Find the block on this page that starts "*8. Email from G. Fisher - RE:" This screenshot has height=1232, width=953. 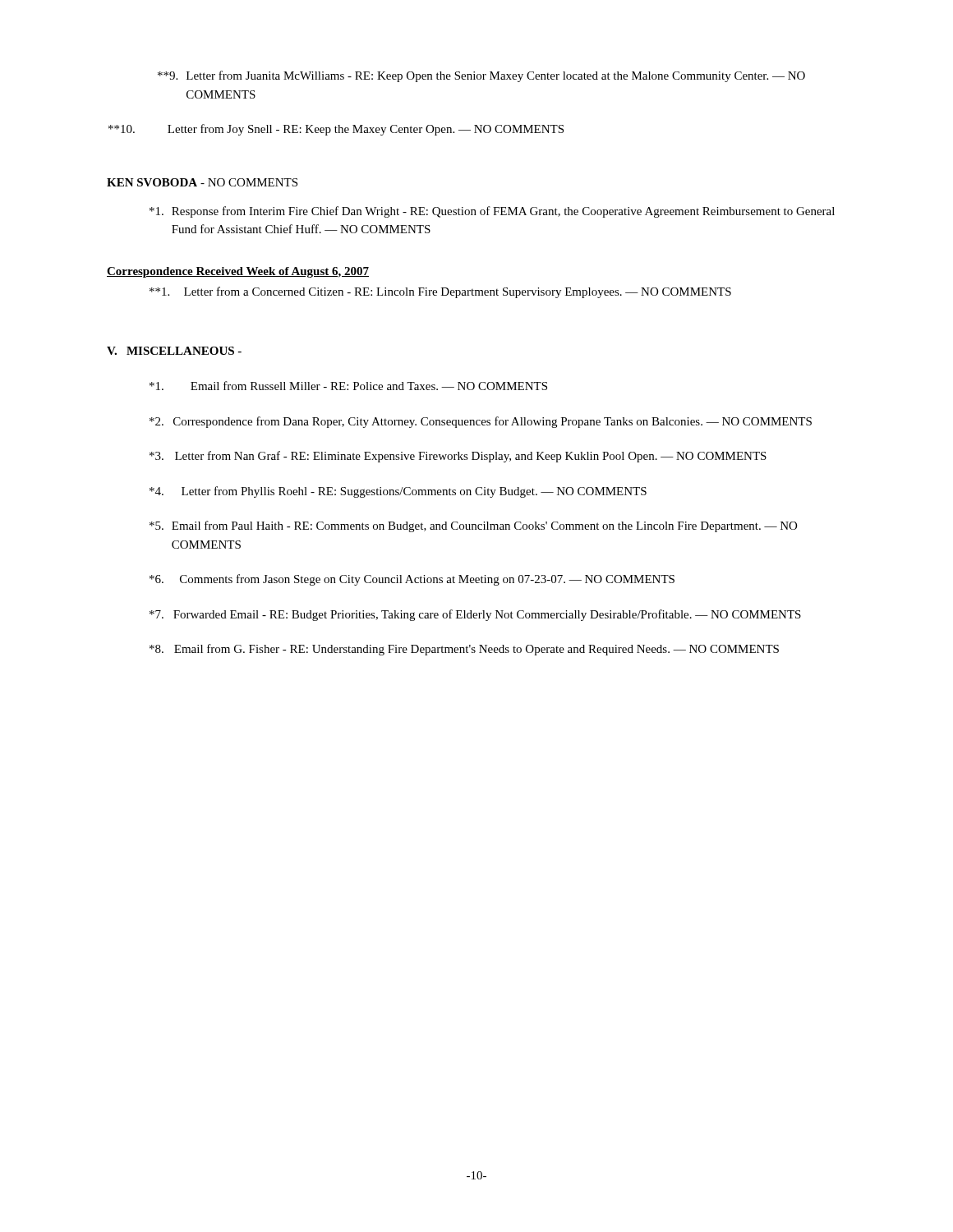[497, 649]
